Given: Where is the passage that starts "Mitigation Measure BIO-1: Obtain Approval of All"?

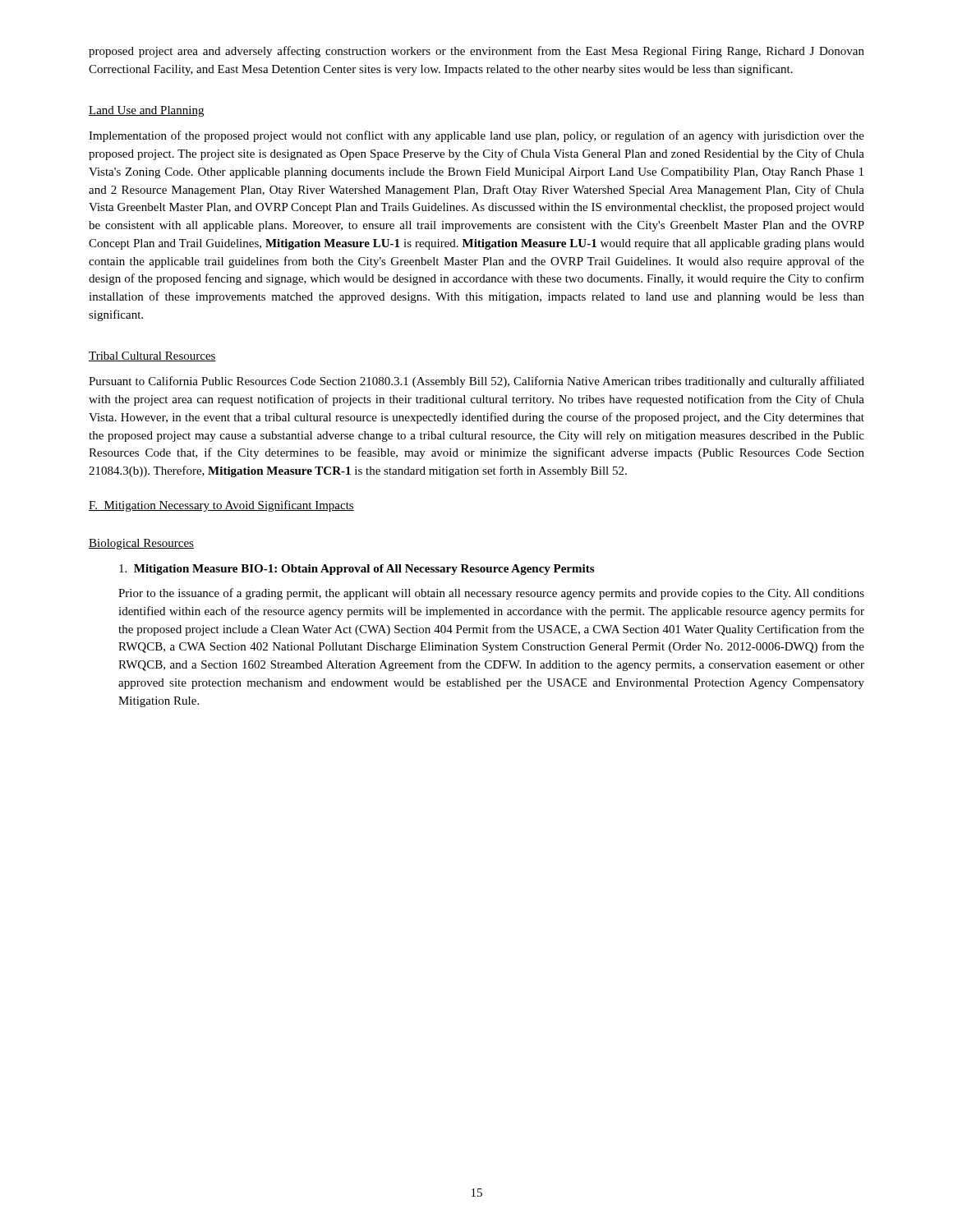Looking at the screenshot, I should tap(491, 635).
